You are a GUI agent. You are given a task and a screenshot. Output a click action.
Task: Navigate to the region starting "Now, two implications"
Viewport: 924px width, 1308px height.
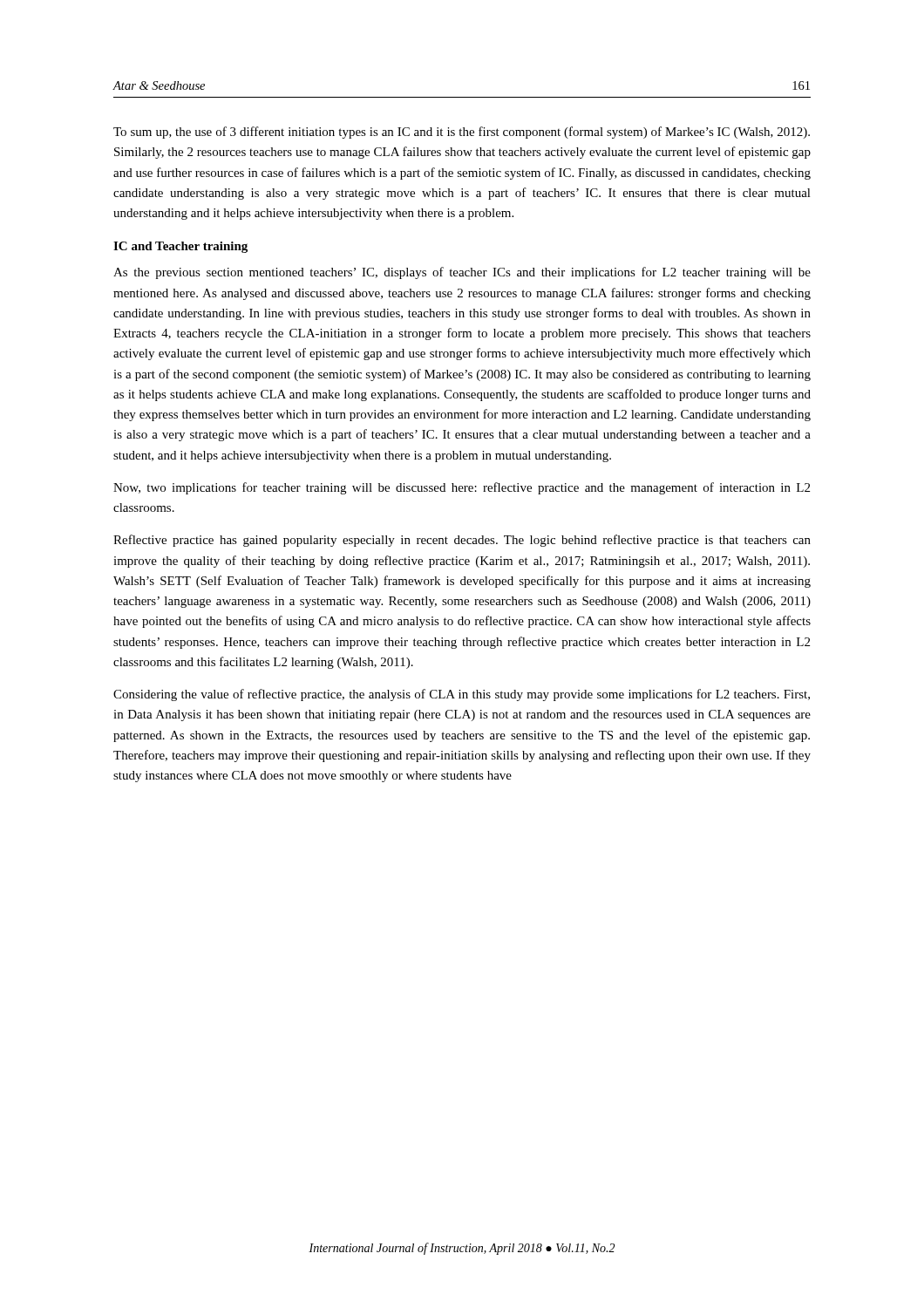click(x=462, y=497)
